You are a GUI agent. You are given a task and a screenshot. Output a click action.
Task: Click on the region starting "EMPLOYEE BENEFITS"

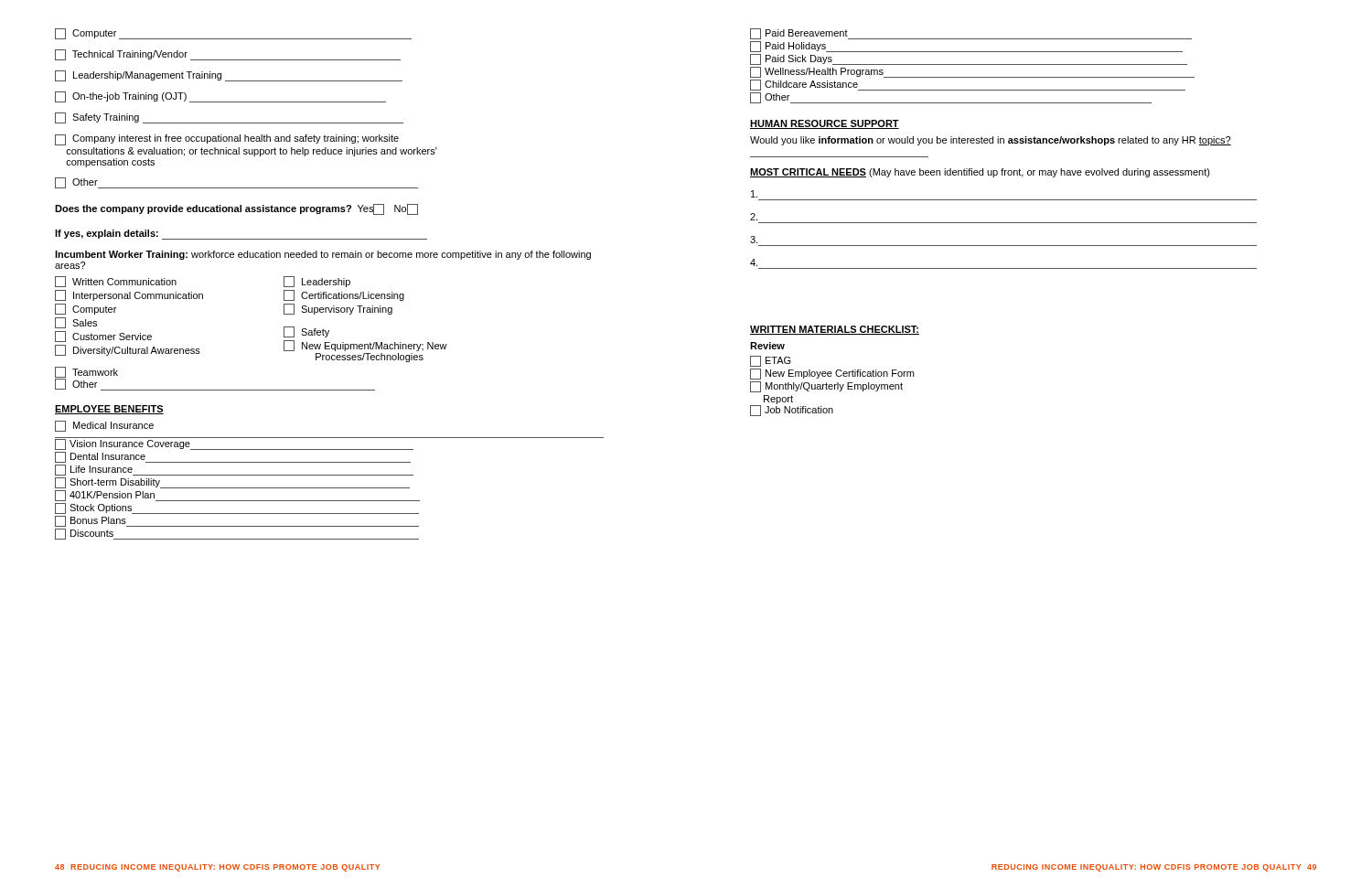tap(109, 409)
